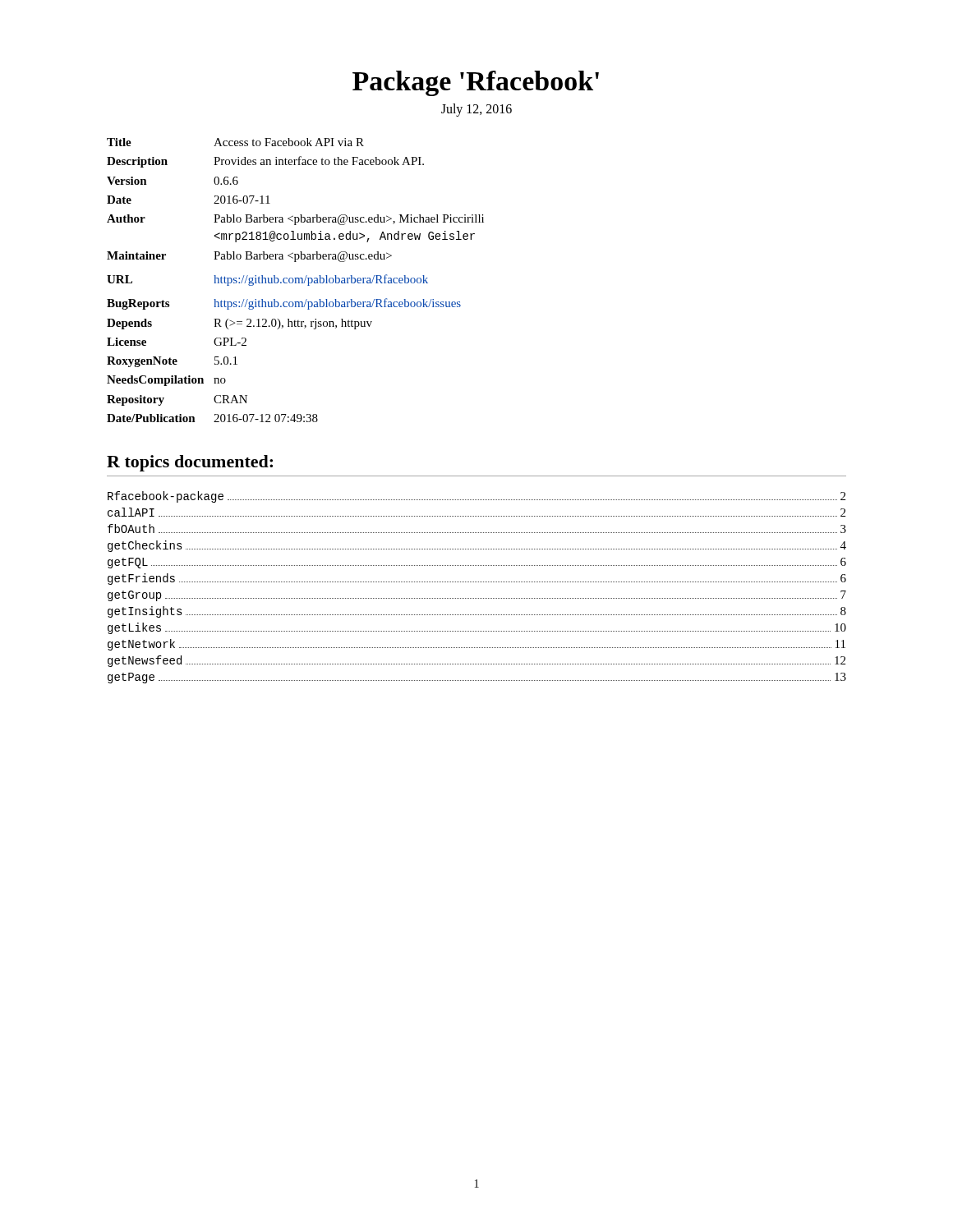Select a table
Viewport: 953px width, 1232px height.
(x=476, y=587)
